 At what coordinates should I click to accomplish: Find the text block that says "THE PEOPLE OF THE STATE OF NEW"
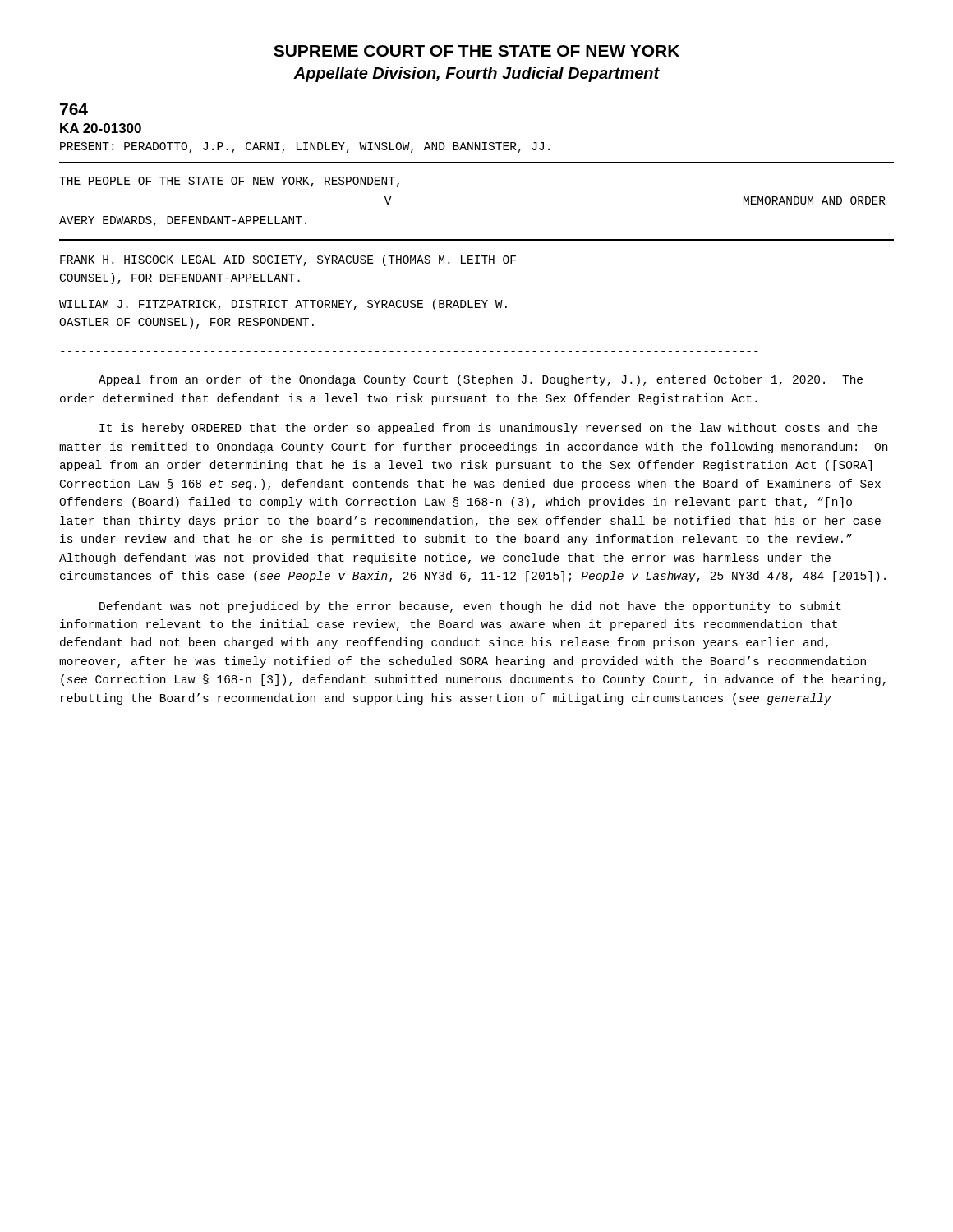point(231,182)
